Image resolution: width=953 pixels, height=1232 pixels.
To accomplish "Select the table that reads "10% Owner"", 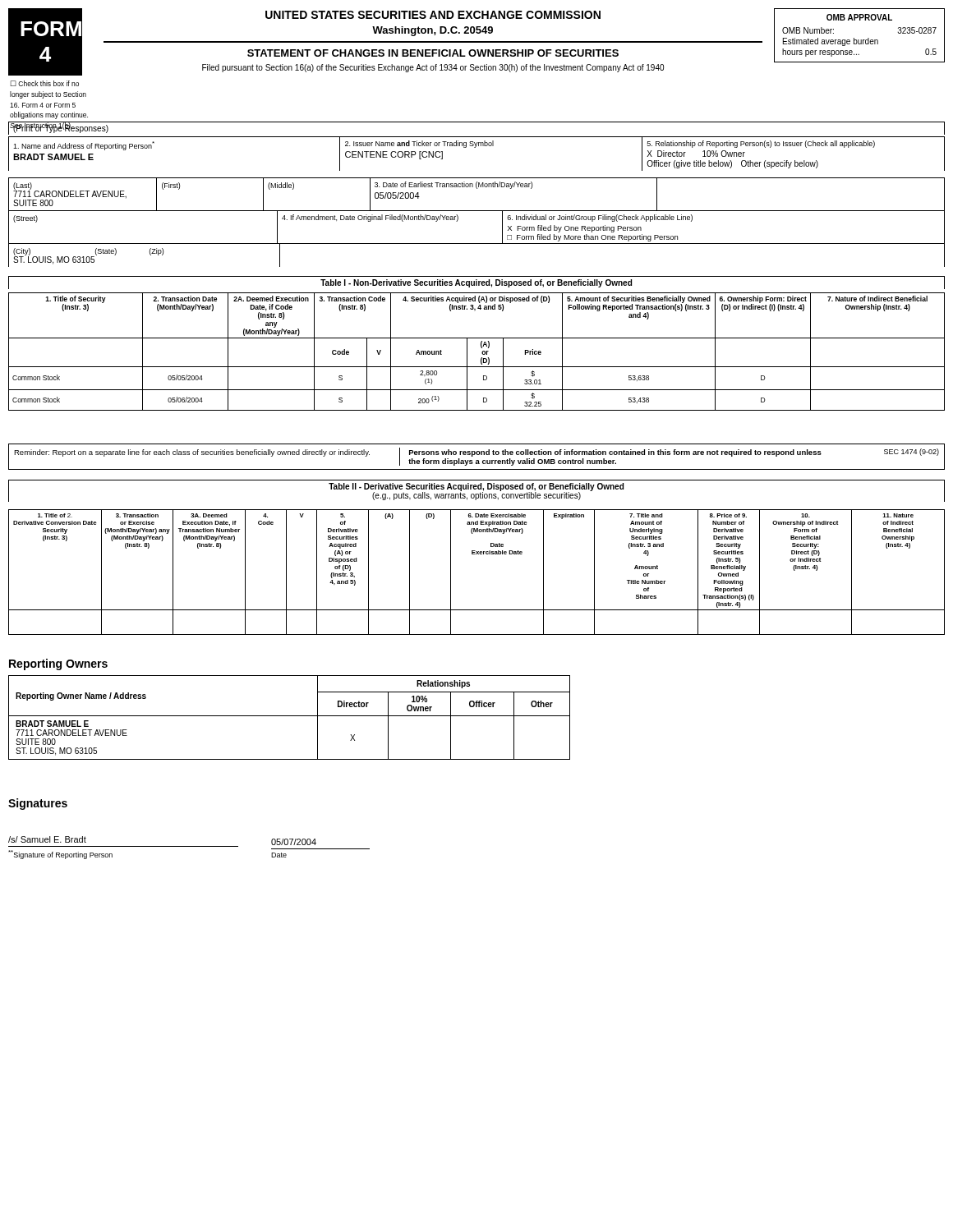I will pyautogui.click(x=476, y=717).
